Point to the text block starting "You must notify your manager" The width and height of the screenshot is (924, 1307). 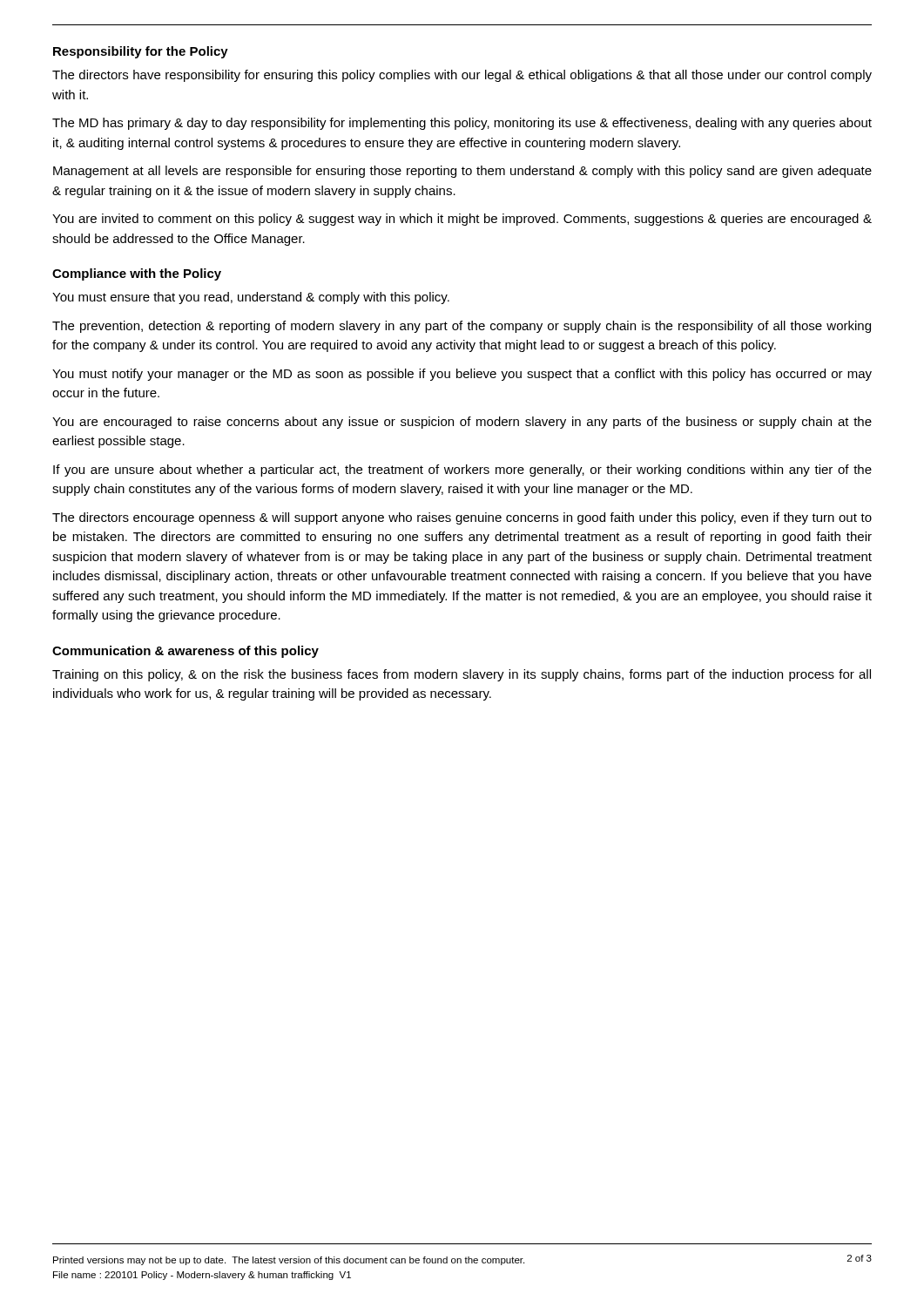pyautogui.click(x=462, y=383)
